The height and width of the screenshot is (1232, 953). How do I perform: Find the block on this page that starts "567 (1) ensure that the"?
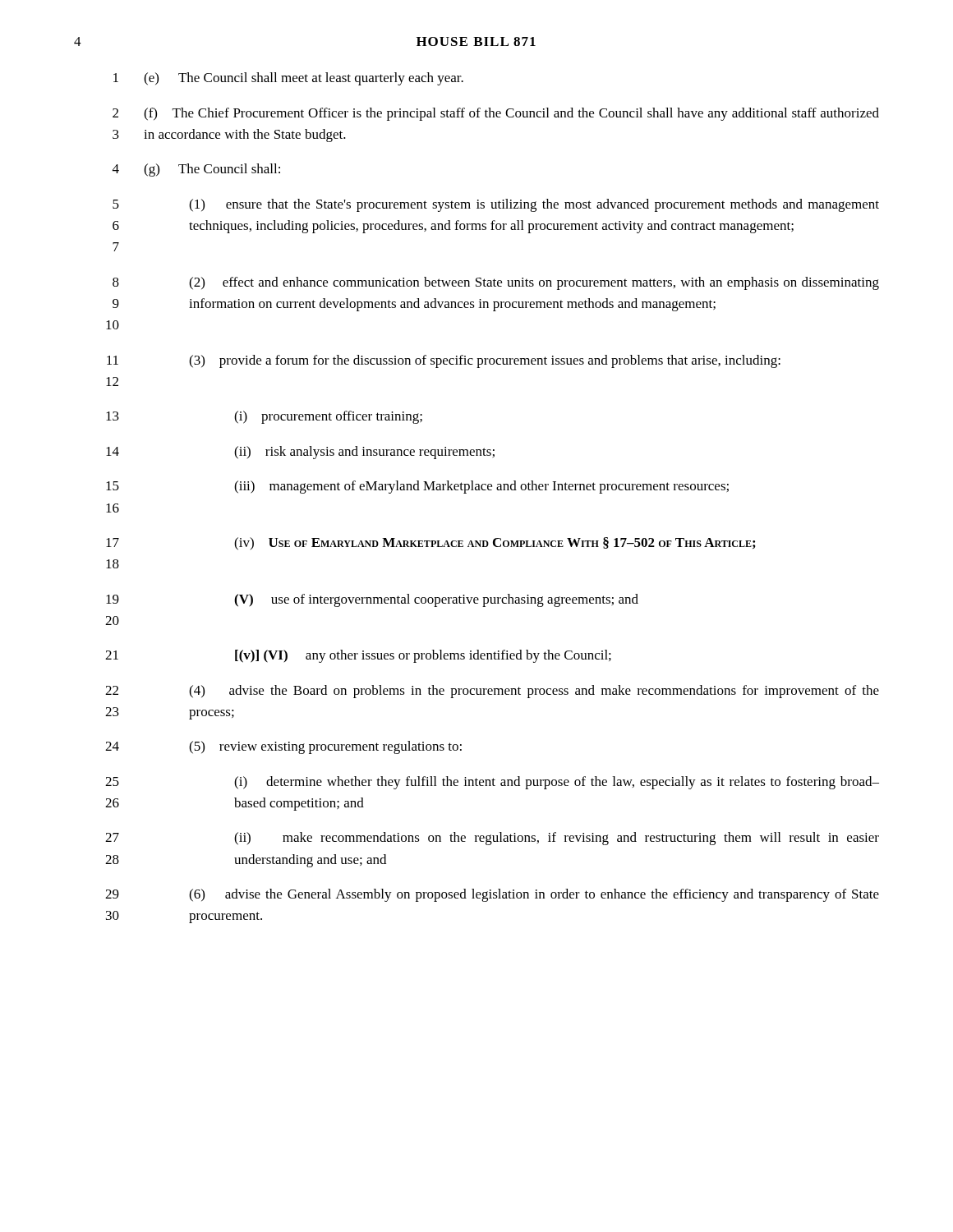(x=476, y=226)
